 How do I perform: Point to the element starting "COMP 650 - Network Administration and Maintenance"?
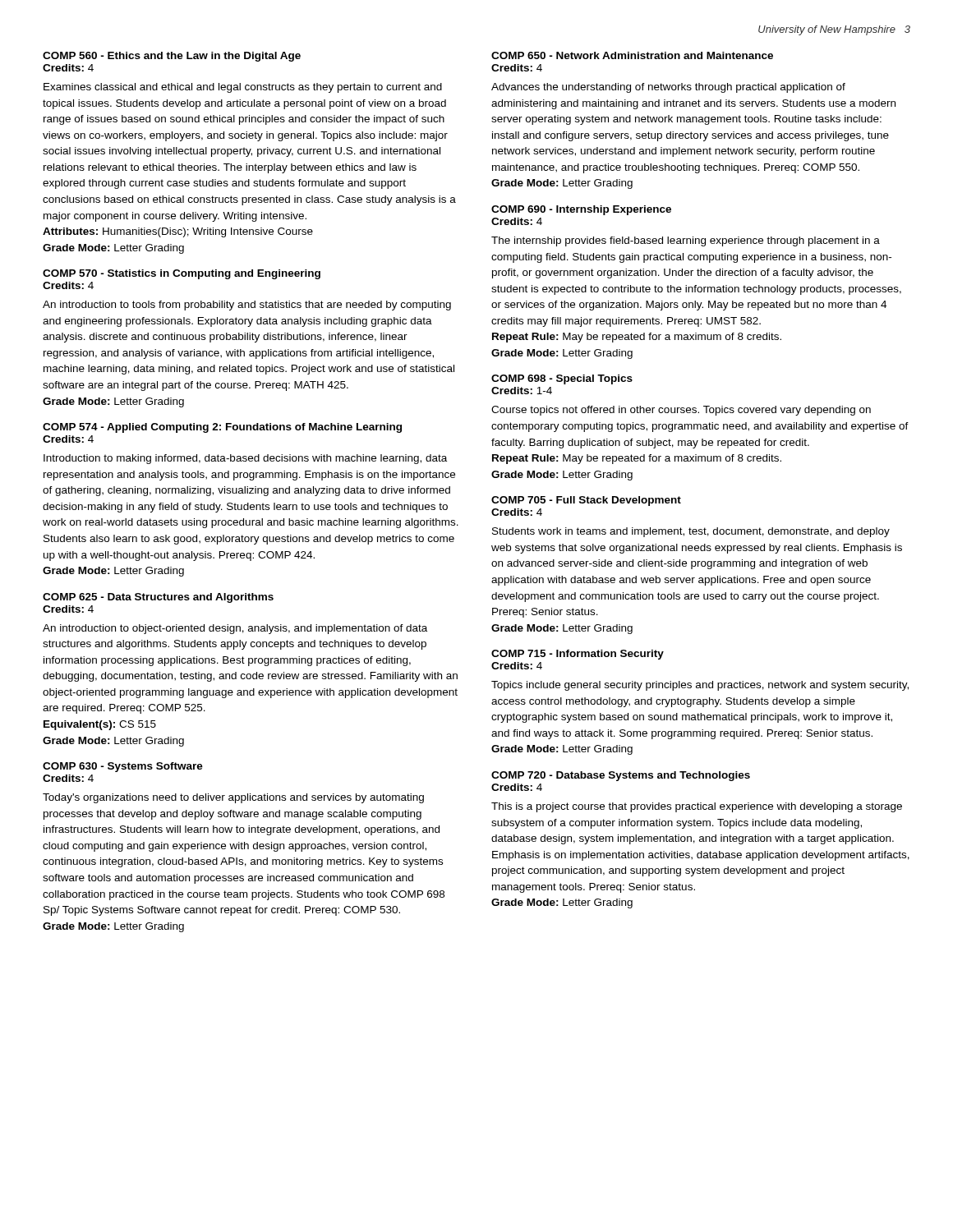click(701, 62)
